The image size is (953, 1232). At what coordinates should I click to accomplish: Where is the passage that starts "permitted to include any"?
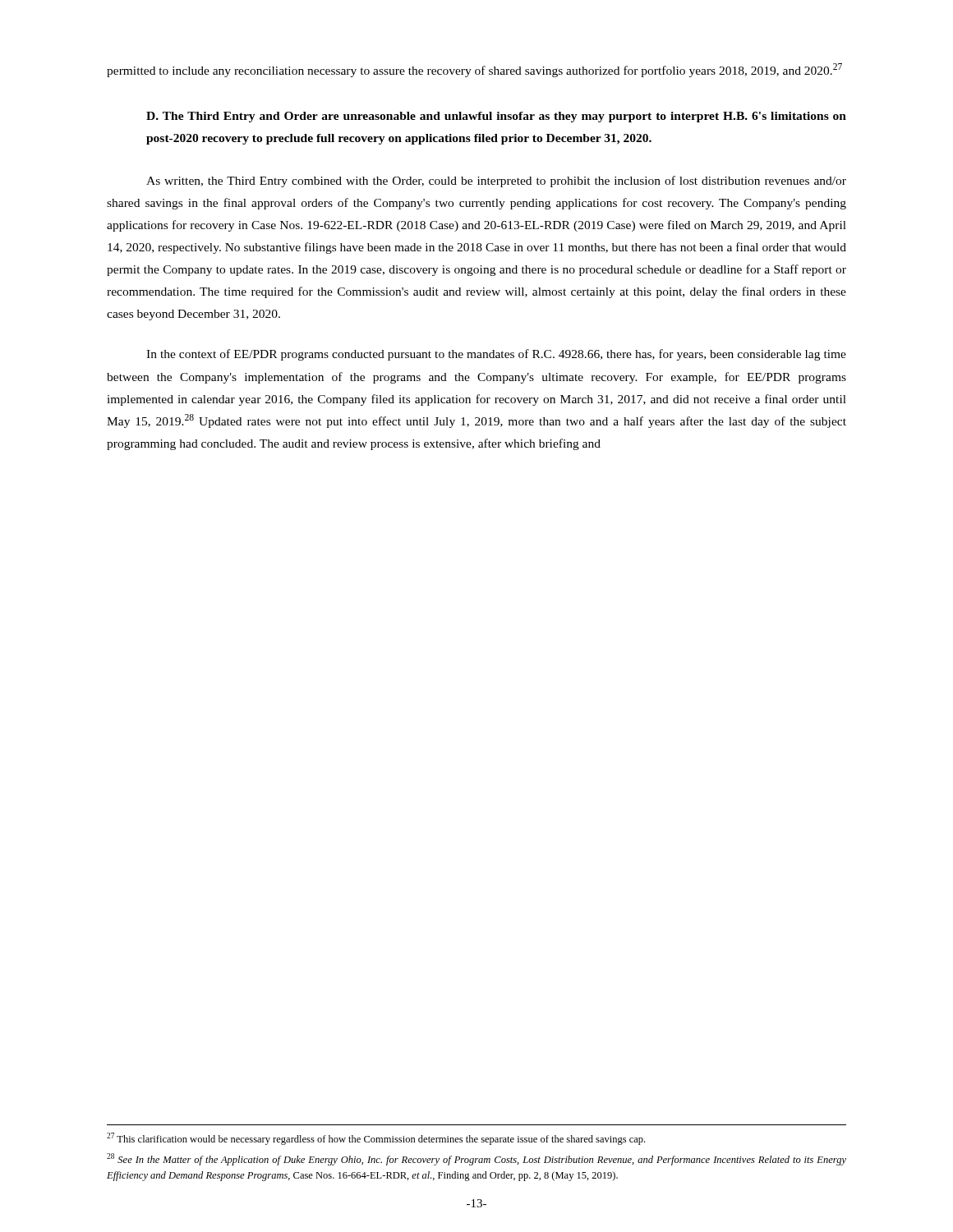[x=475, y=69]
